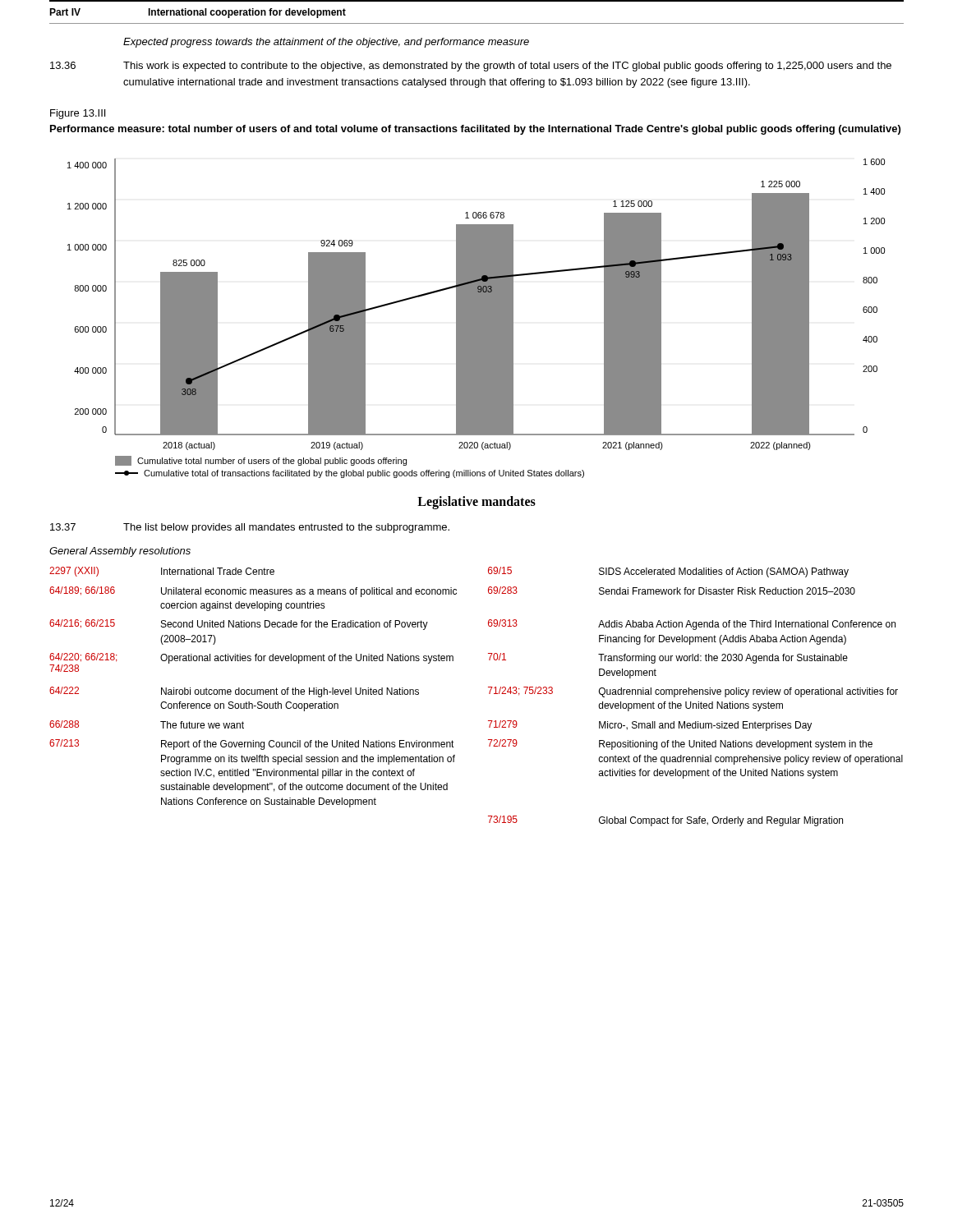
Task: Find the table that mentions "Quadrennial comprehensive policy"
Action: point(476,698)
